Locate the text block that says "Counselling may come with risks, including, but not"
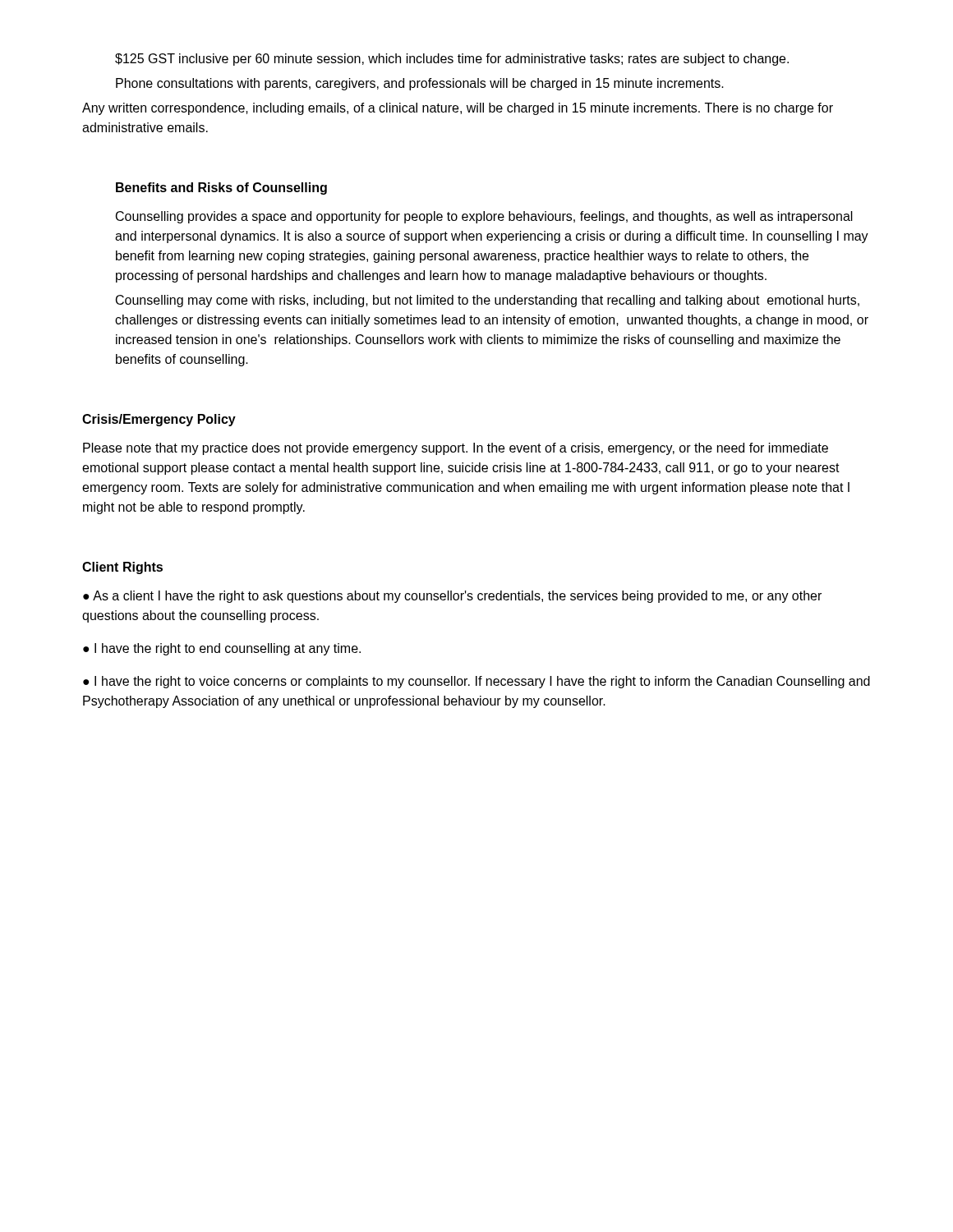This screenshot has height=1232, width=953. [492, 330]
